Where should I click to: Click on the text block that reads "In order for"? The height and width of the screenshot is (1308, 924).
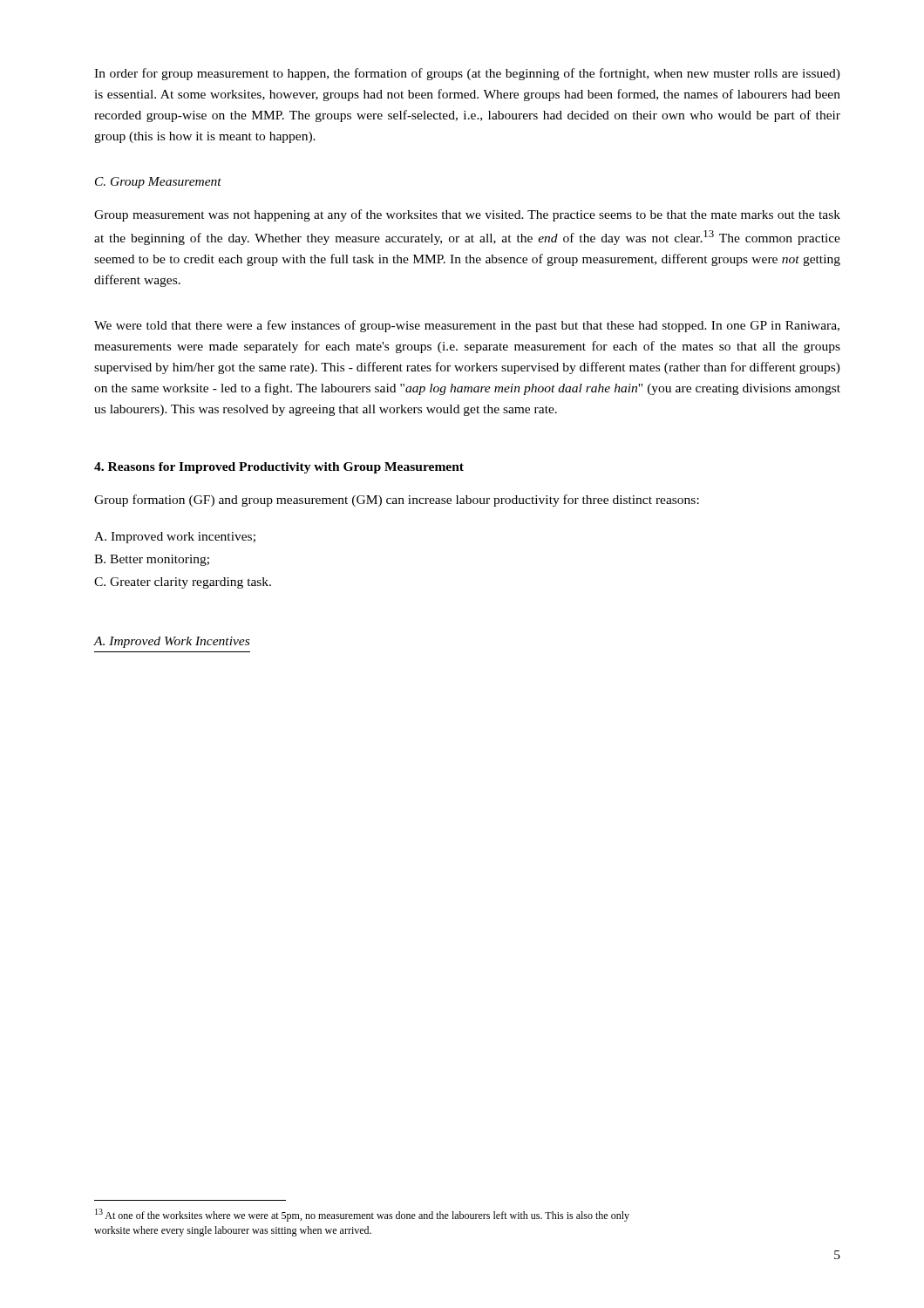pyautogui.click(x=467, y=104)
